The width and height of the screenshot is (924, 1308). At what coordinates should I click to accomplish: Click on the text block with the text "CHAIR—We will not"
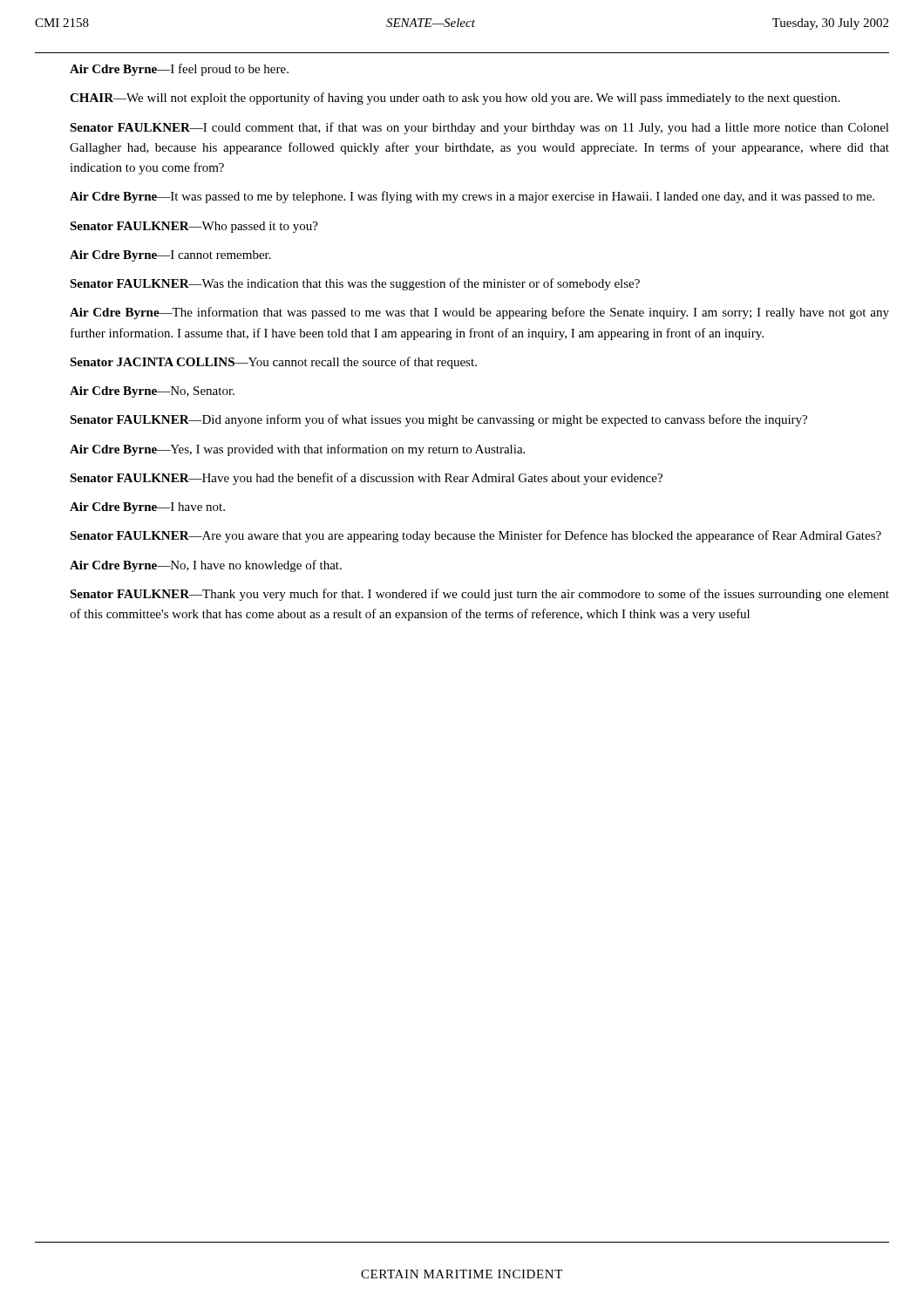(x=455, y=98)
